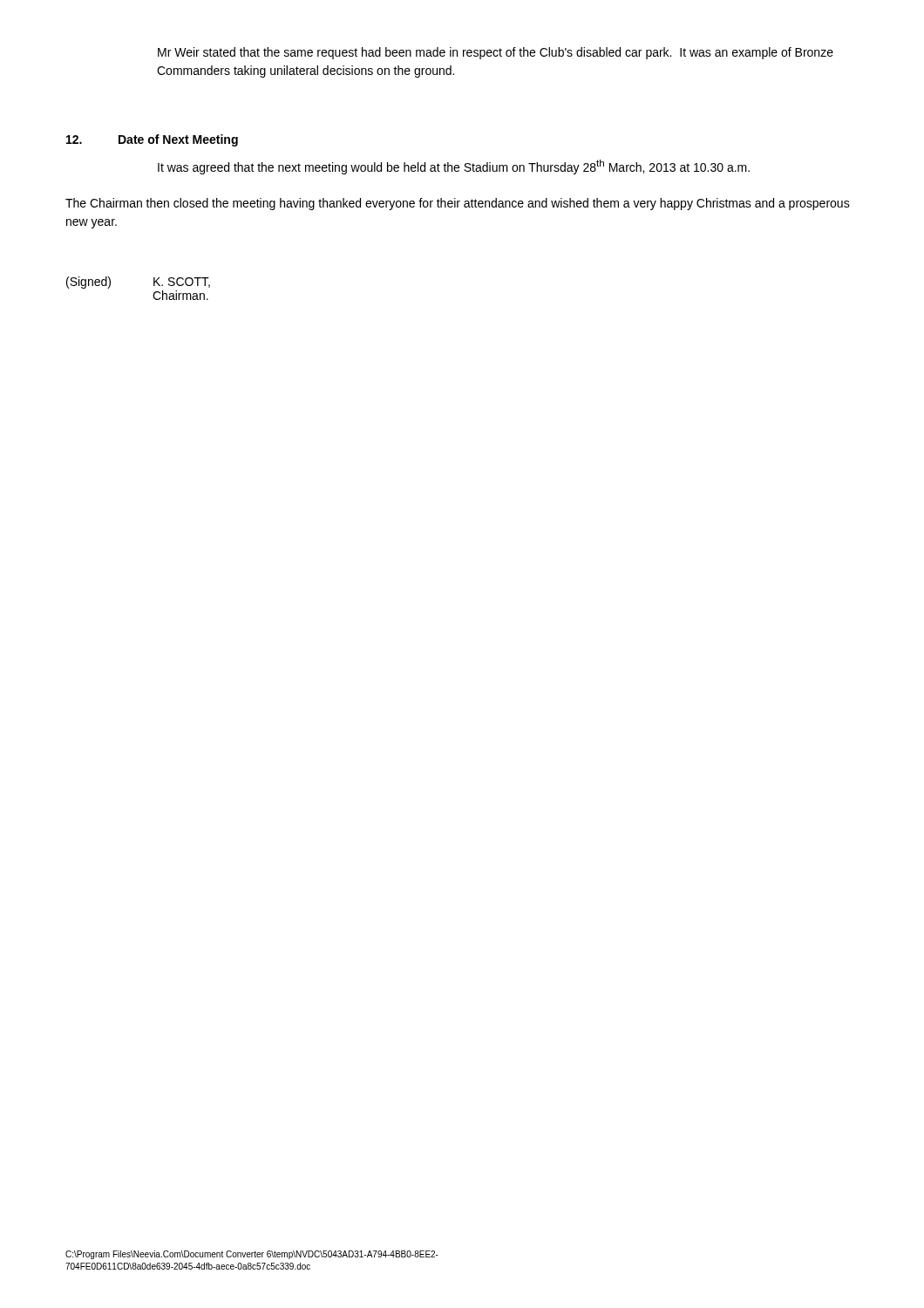Find the region starting "The Chairman then"
The width and height of the screenshot is (924, 1308).
pos(458,212)
